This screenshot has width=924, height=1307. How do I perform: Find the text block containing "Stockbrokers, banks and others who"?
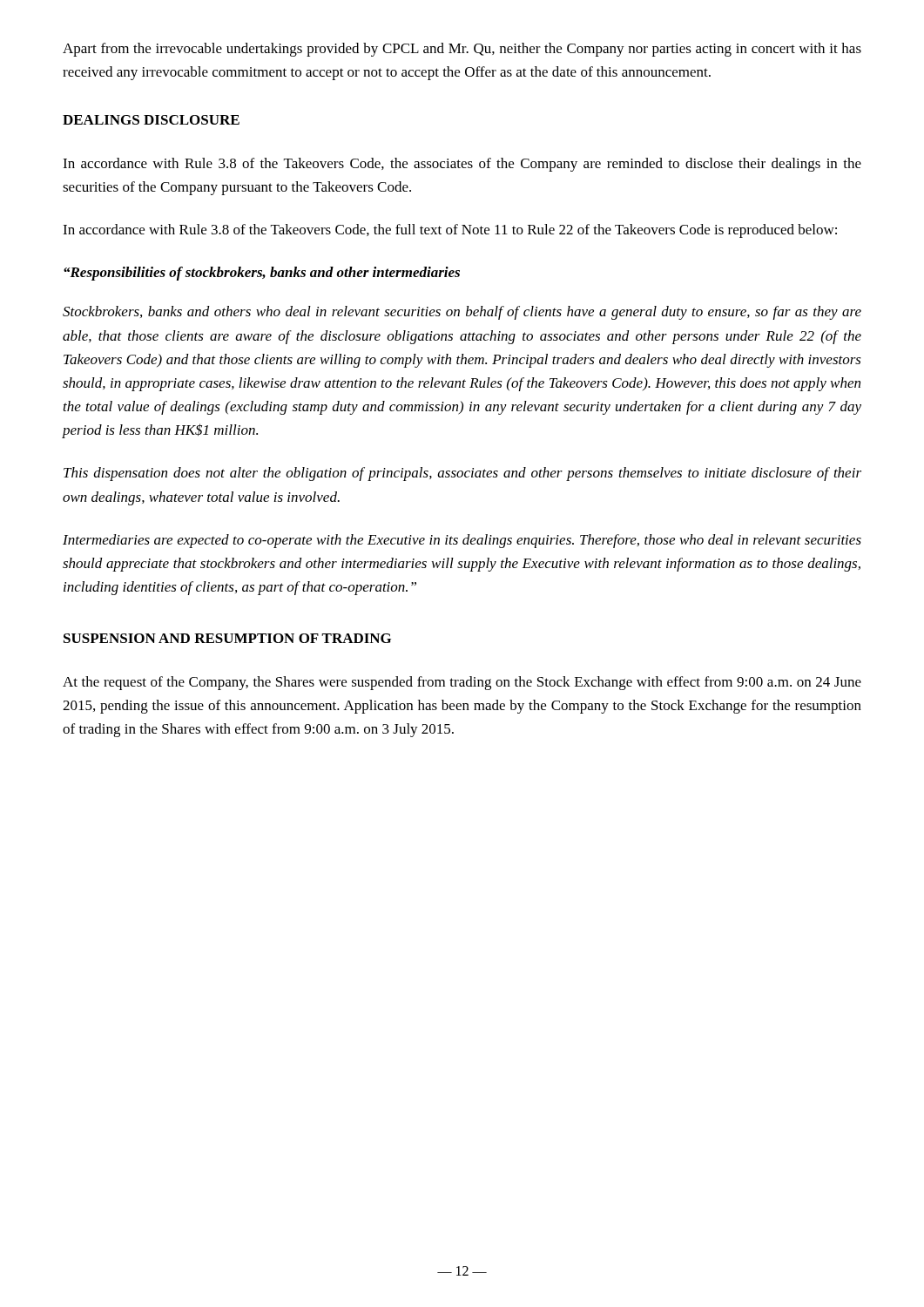click(462, 371)
